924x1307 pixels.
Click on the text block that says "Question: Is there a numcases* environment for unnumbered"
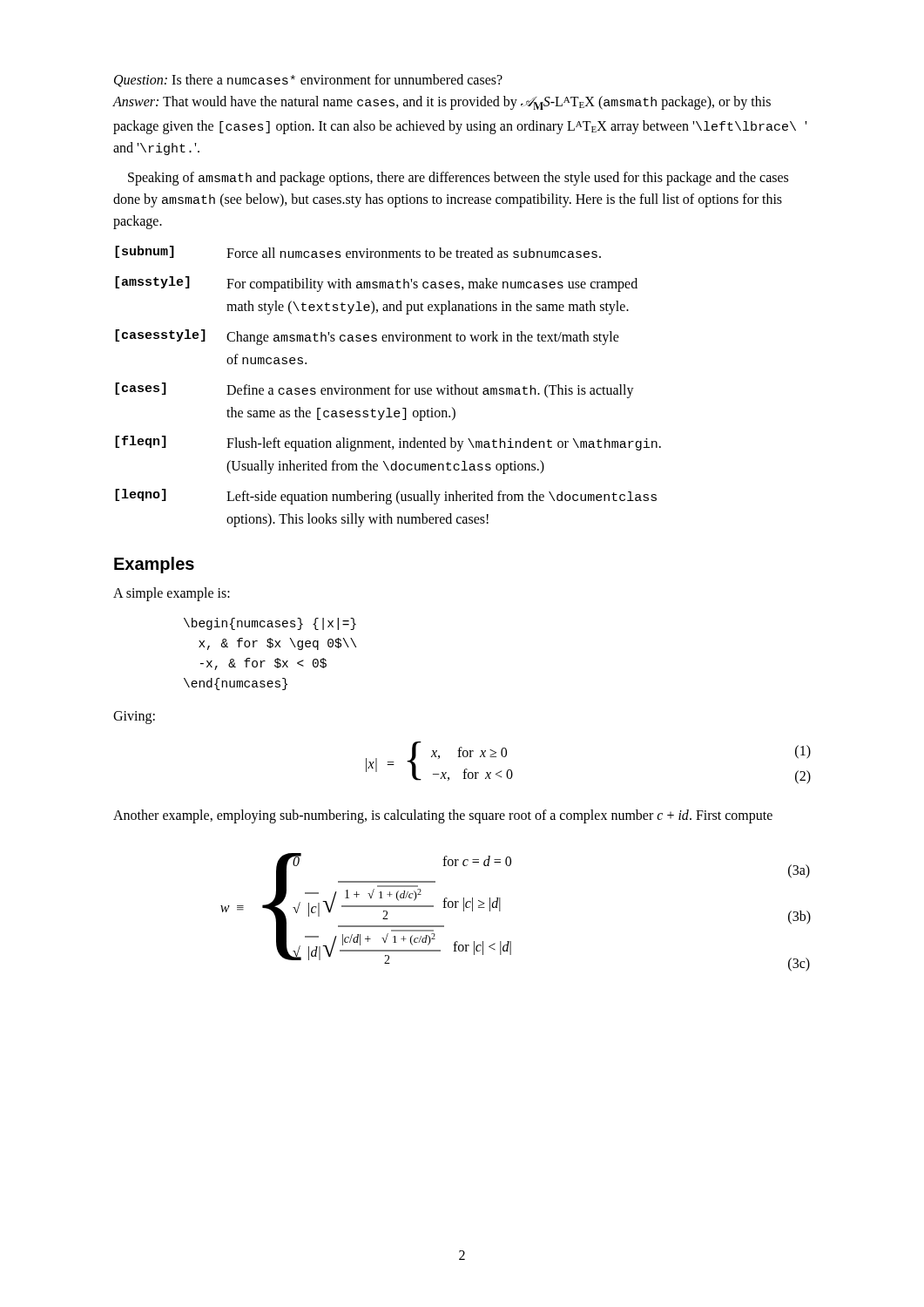click(460, 115)
